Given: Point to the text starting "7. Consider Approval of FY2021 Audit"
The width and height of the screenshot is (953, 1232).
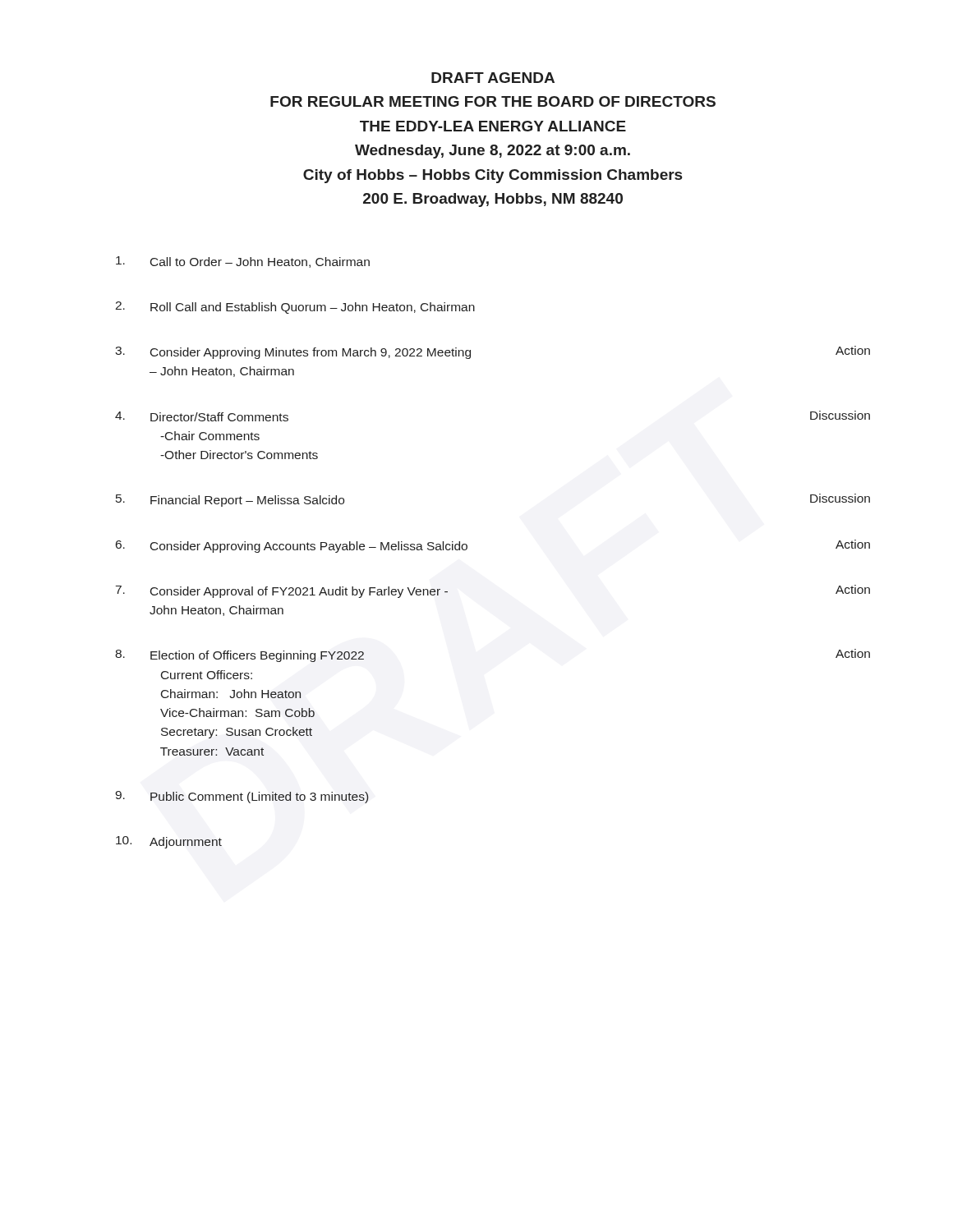Looking at the screenshot, I should pyautogui.click(x=296, y=591).
